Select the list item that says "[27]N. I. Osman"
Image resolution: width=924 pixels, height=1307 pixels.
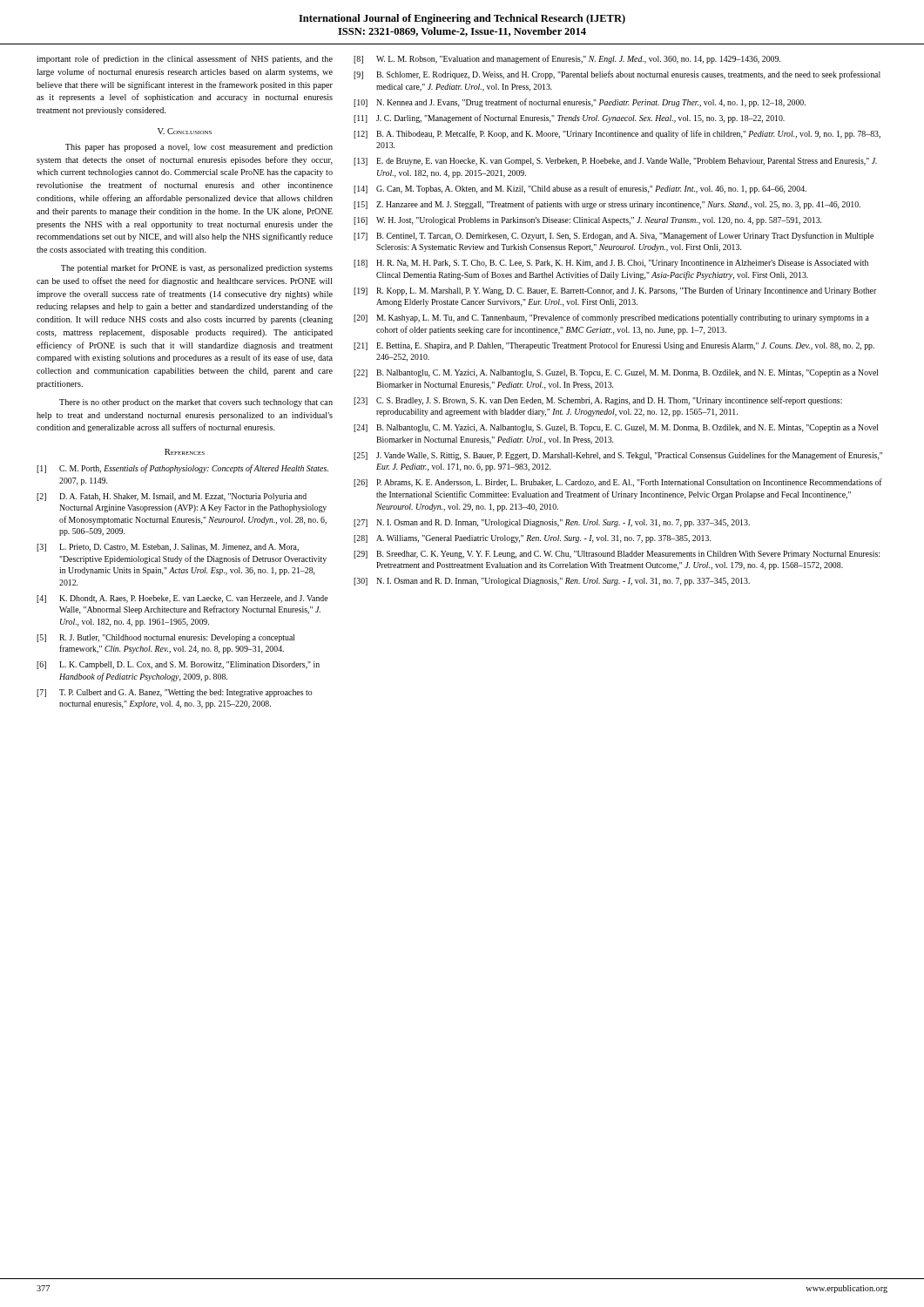[x=621, y=522]
